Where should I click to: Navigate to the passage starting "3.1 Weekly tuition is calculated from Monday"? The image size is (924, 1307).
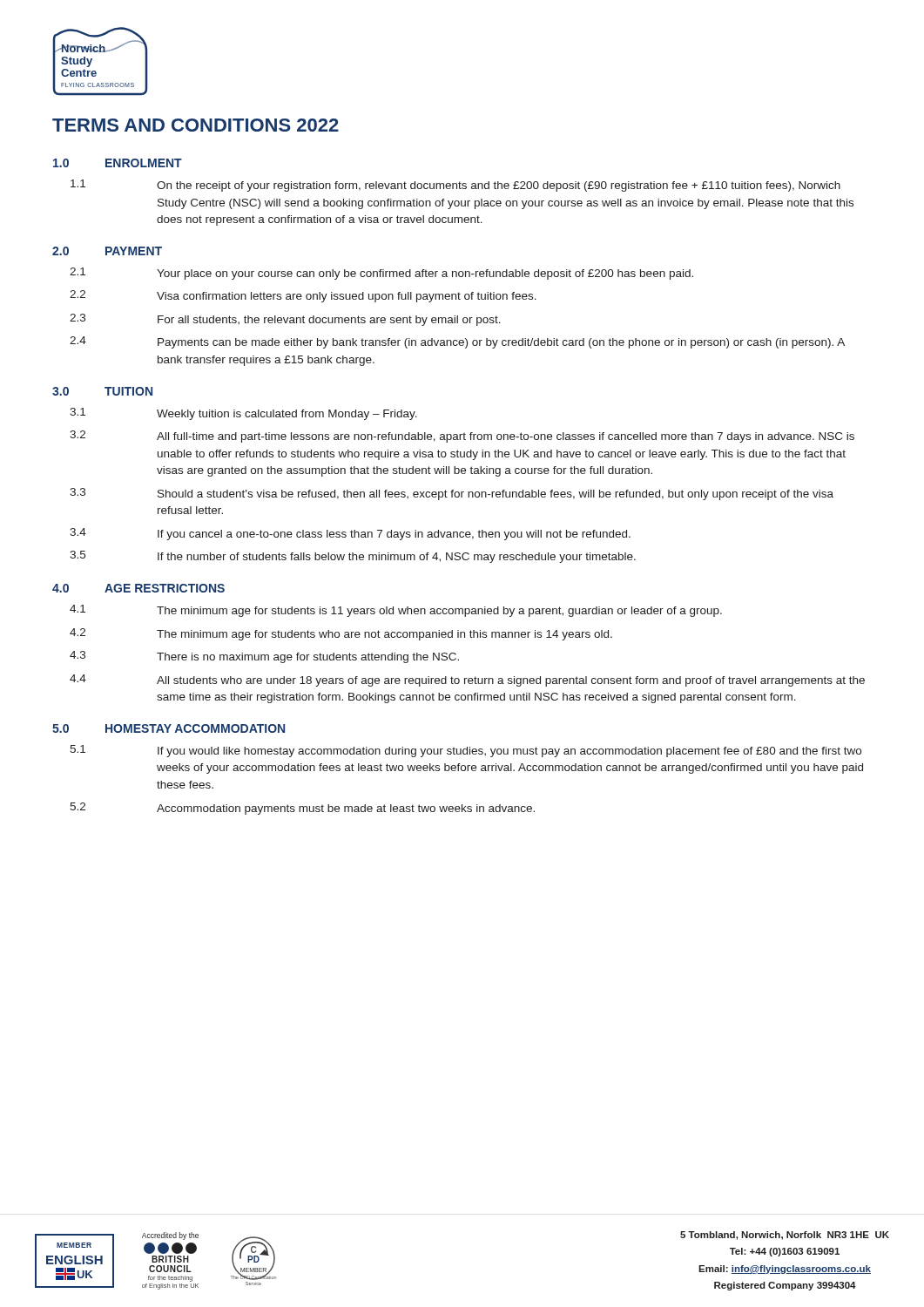(x=243, y=414)
